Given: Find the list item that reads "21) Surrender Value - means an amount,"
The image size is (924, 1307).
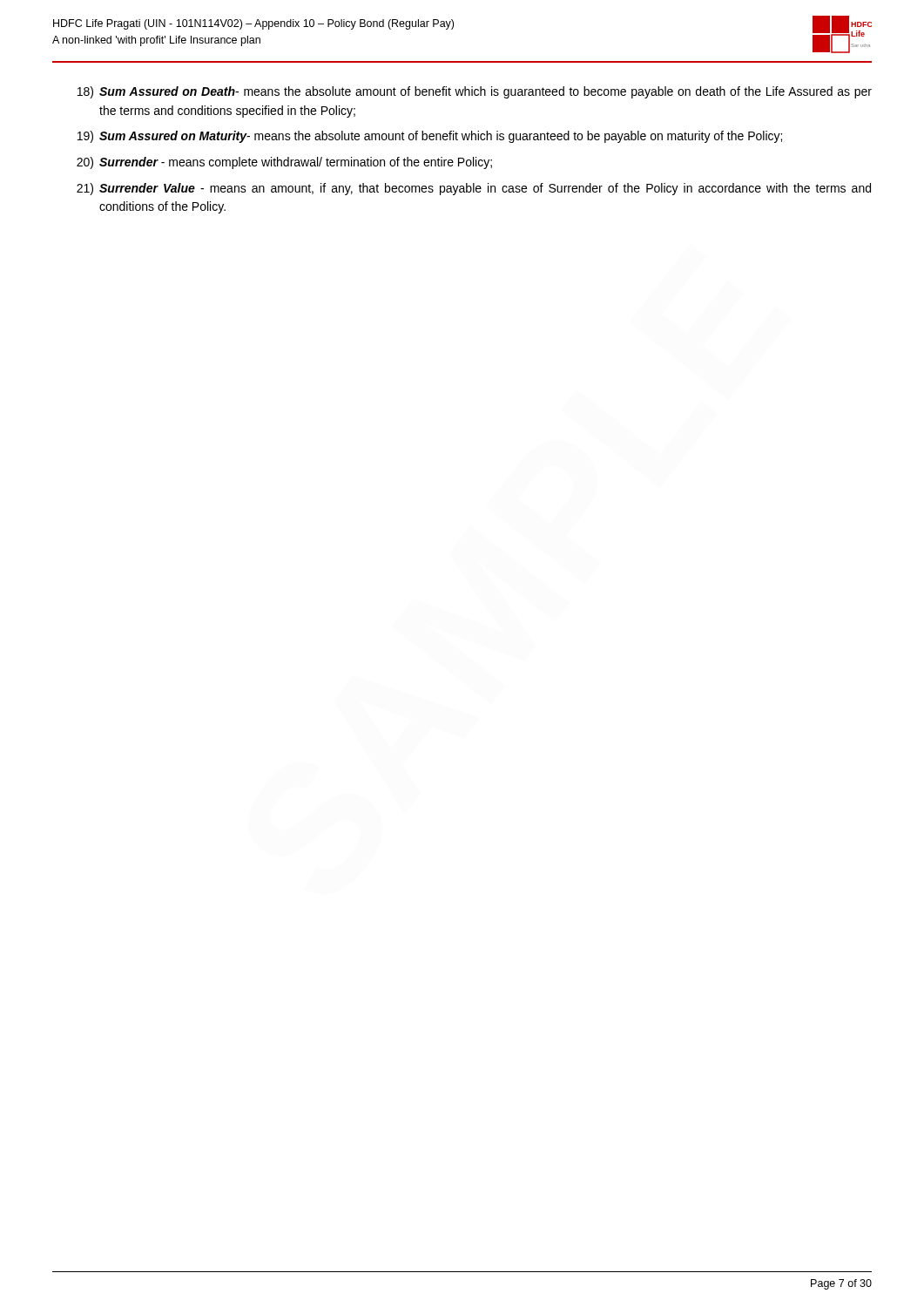Looking at the screenshot, I should [462, 198].
